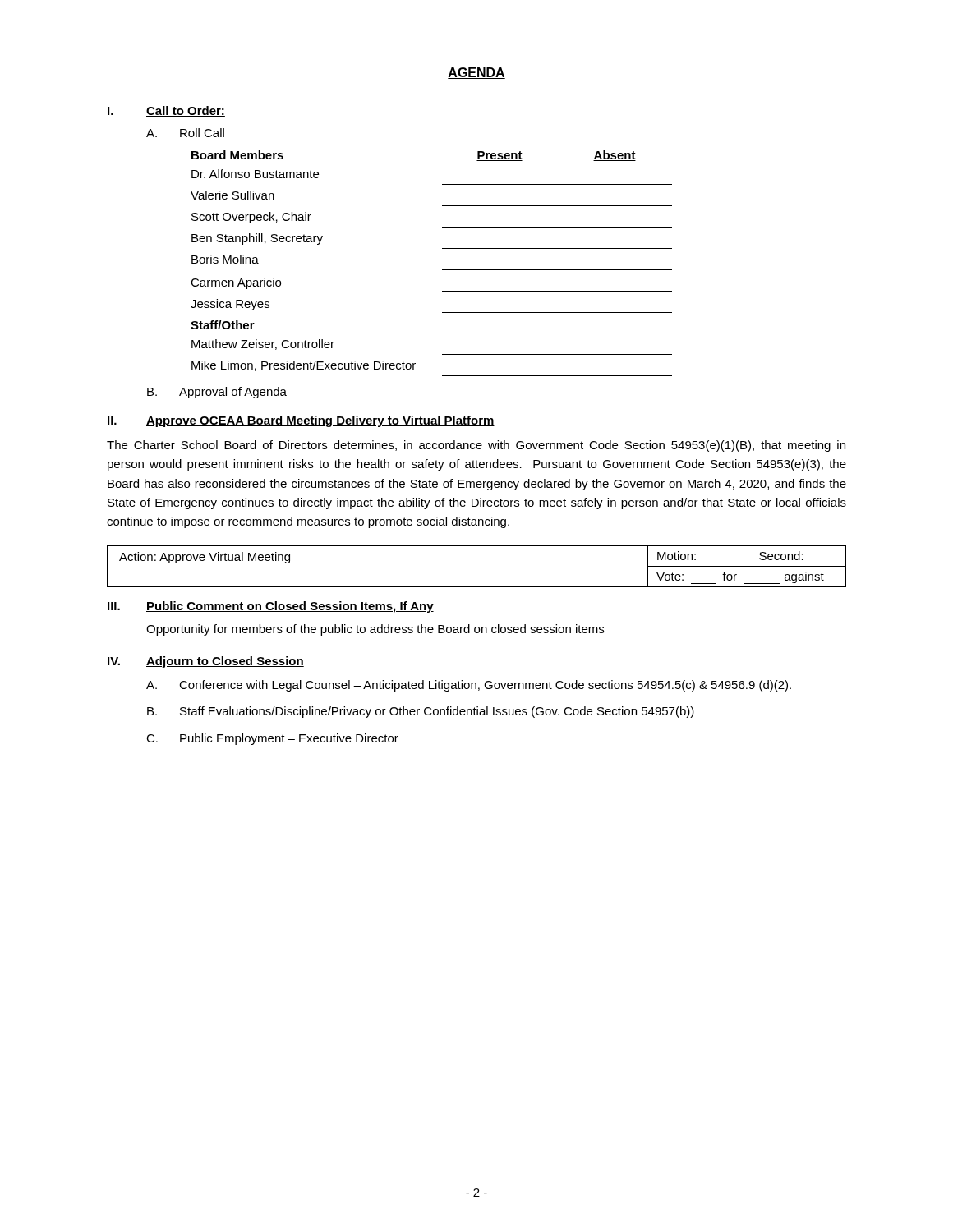Point to the passage starting "B. Staff Evaluations/Discipline/Privacy or Other Confidential Issues (Gov."
This screenshot has height=1232, width=953.
tap(420, 711)
